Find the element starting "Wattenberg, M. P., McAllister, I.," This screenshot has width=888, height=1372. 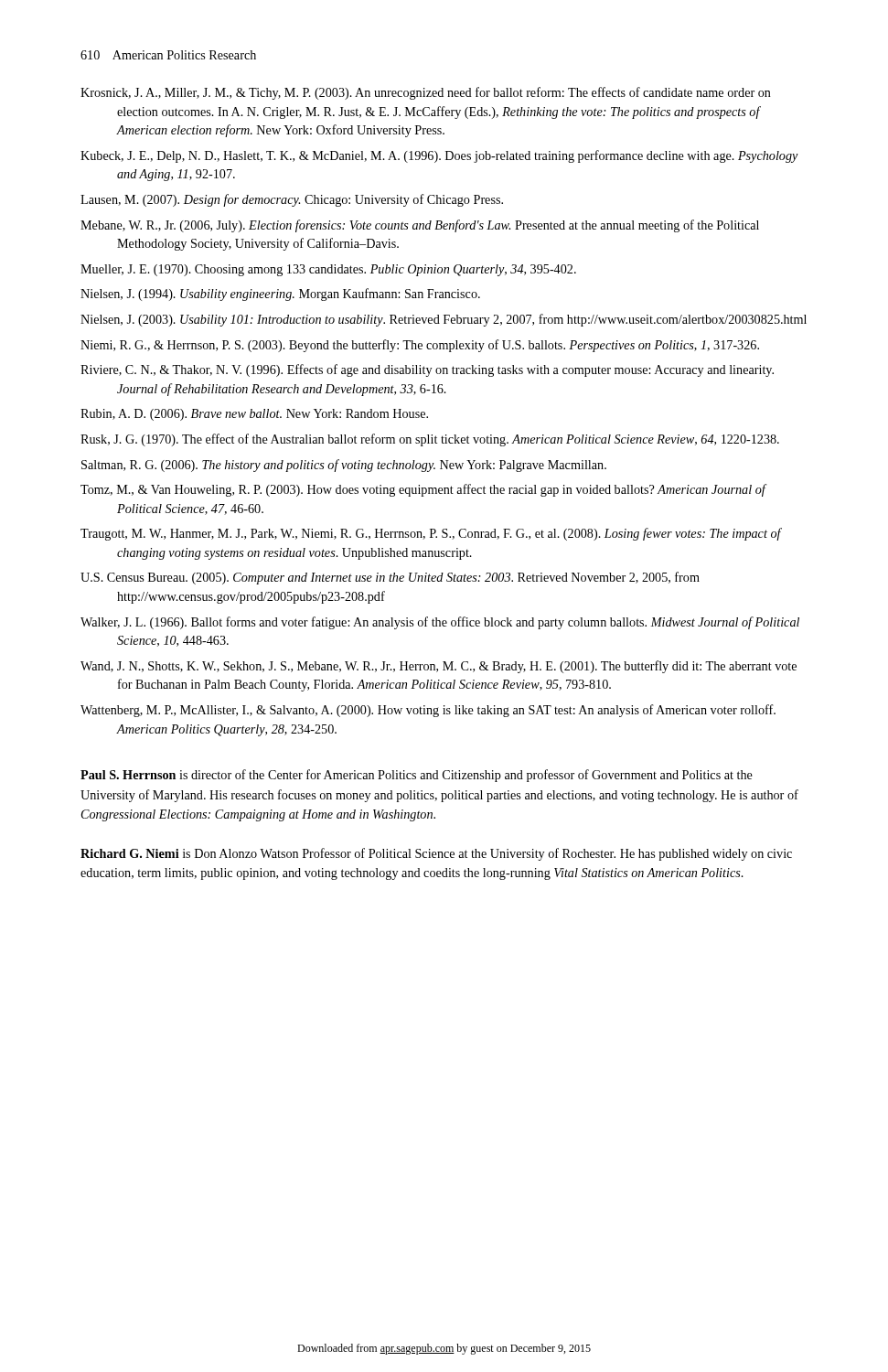pos(428,719)
